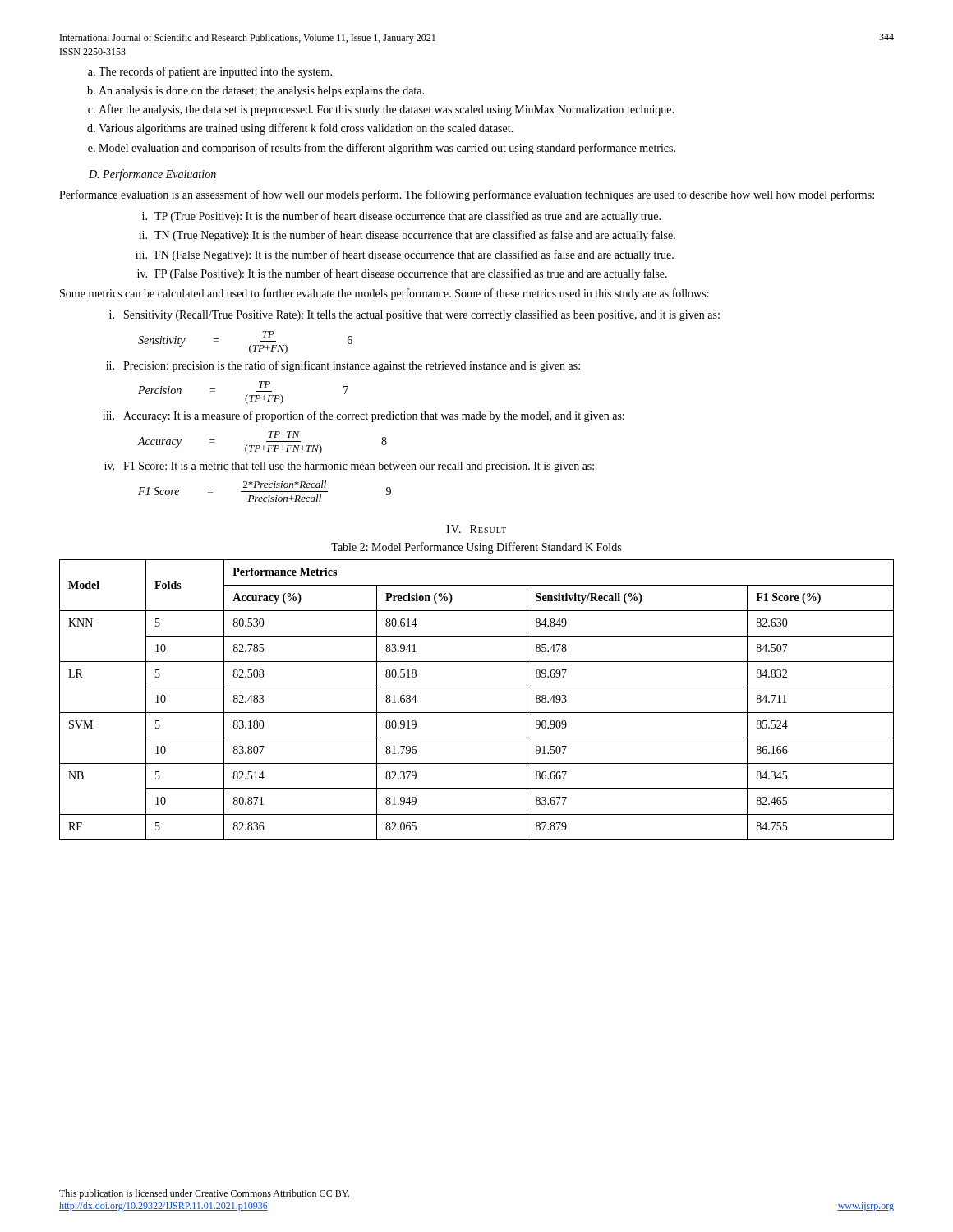Locate the list item that says "iv. FP (False Positive): It is the"
The width and height of the screenshot is (953, 1232).
(x=506, y=274)
